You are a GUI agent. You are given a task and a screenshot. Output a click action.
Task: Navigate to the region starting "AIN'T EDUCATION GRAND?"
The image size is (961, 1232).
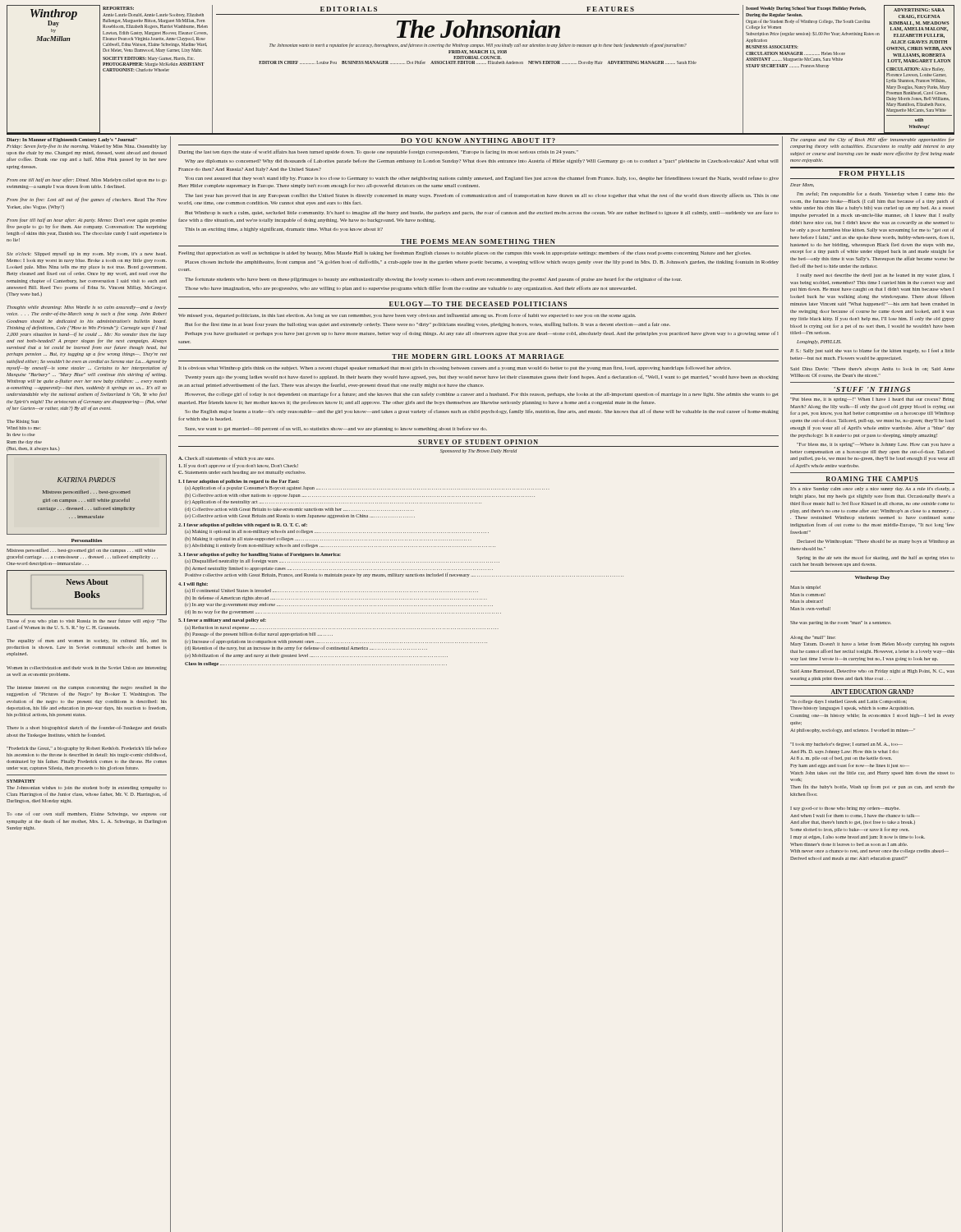(872, 692)
